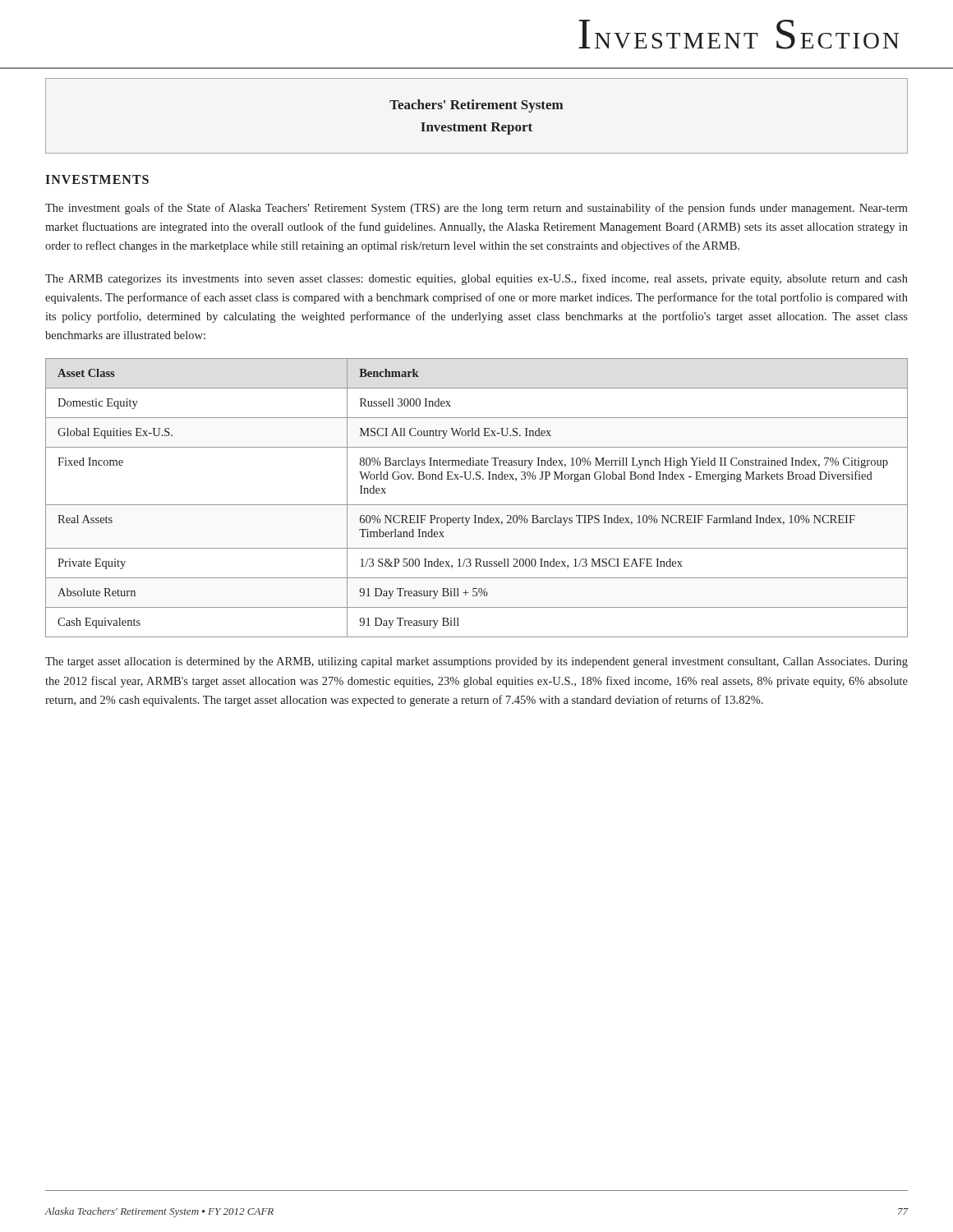953x1232 pixels.
Task: Select the text block that reads "The investment goals of the State of"
Action: 476,227
